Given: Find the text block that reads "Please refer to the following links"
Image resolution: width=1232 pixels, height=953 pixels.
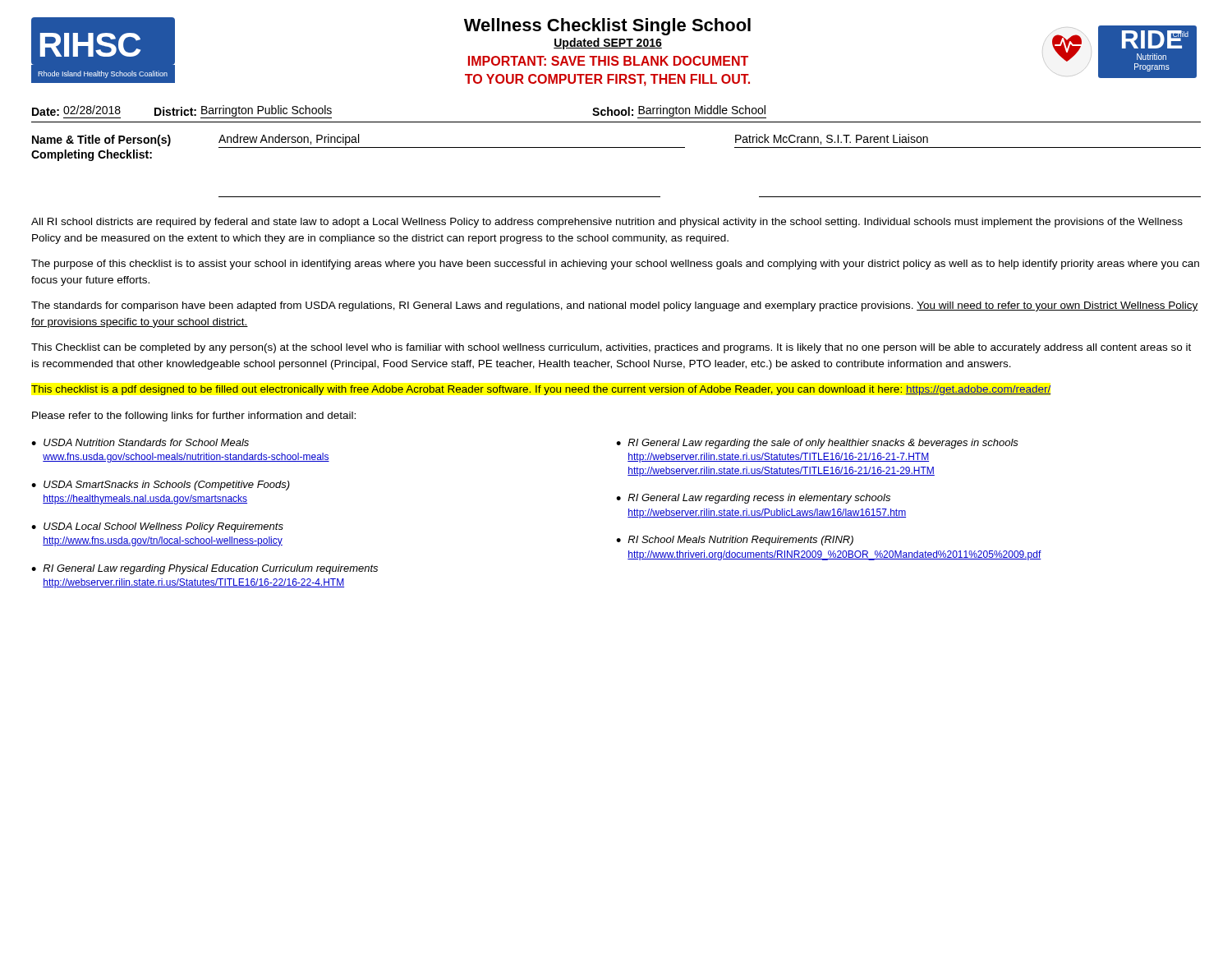Looking at the screenshot, I should [x=194, y=417].
